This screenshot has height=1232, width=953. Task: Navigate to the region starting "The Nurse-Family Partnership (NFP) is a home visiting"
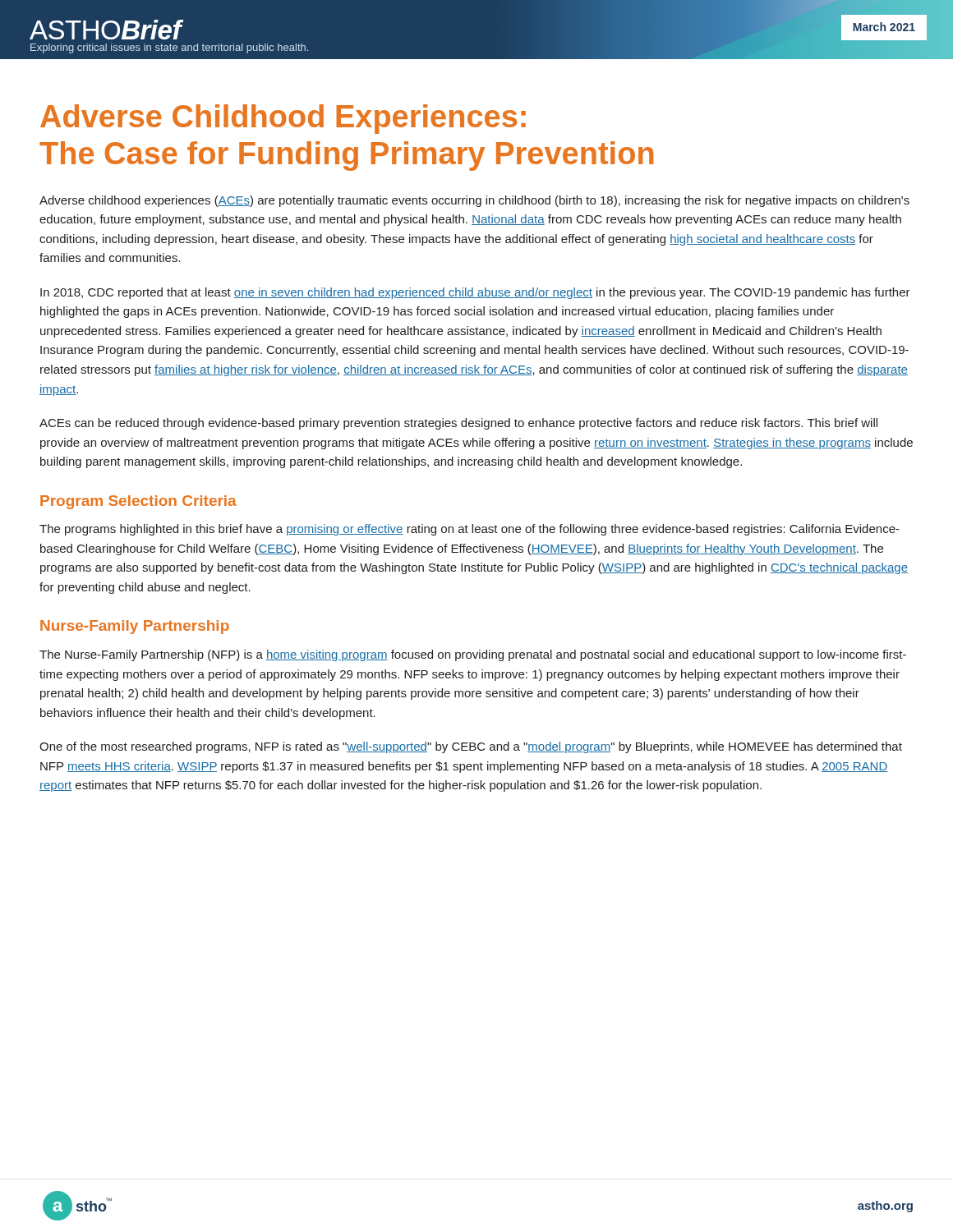tap(473, 683)
